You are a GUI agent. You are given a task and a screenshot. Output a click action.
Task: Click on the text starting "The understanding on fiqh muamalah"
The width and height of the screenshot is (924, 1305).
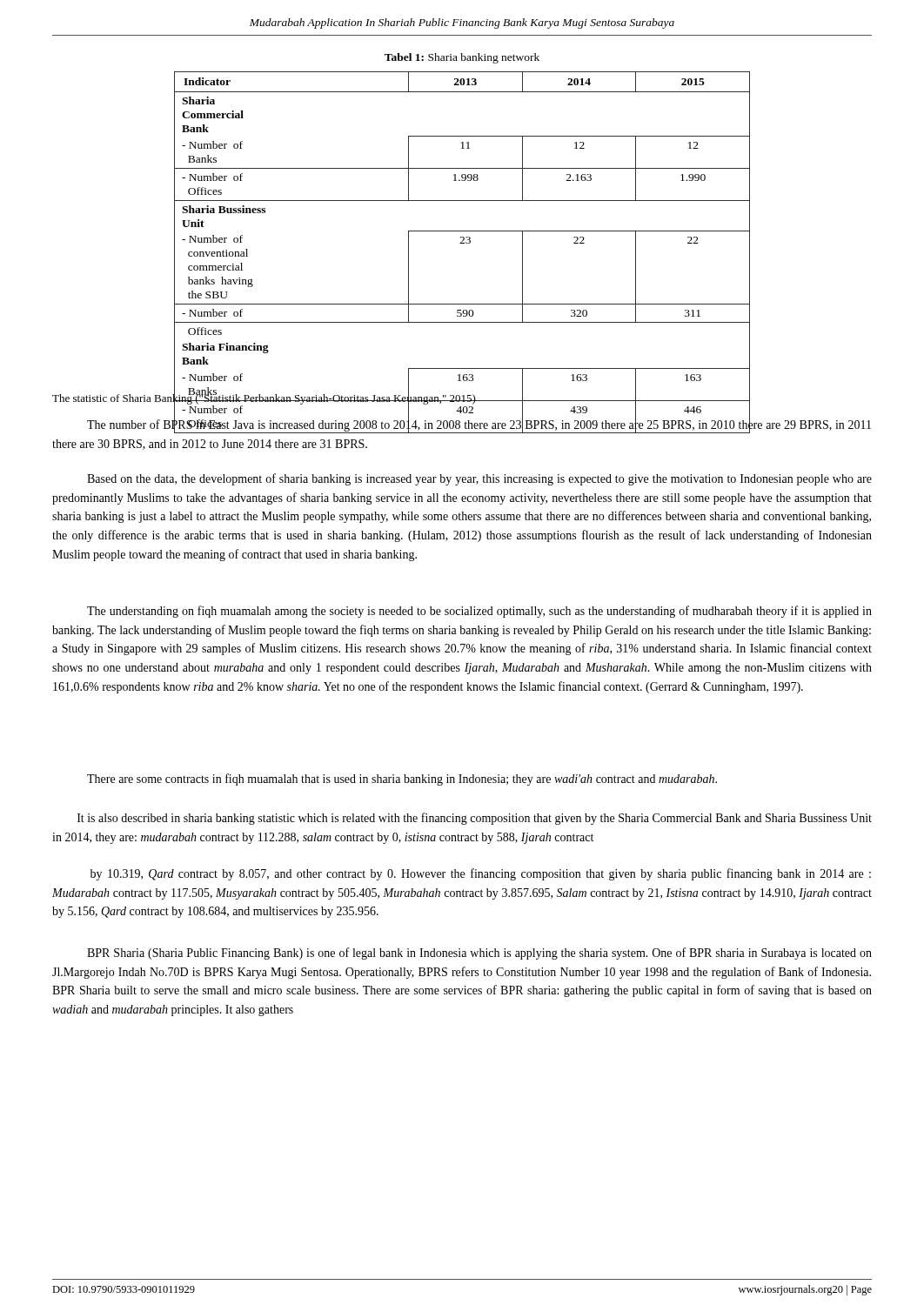462,649
